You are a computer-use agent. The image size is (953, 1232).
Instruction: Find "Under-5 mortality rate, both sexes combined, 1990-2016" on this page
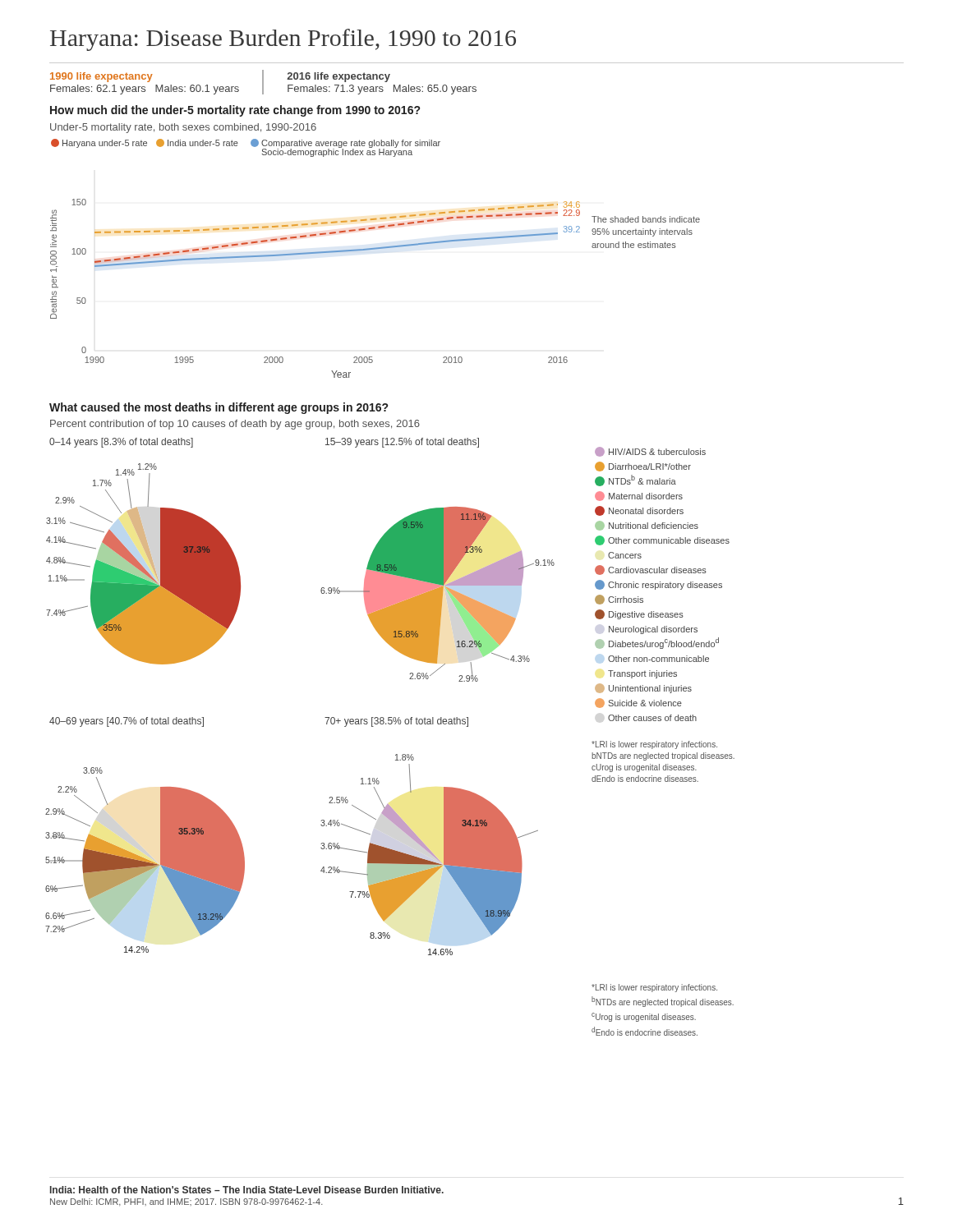point(183,127)
